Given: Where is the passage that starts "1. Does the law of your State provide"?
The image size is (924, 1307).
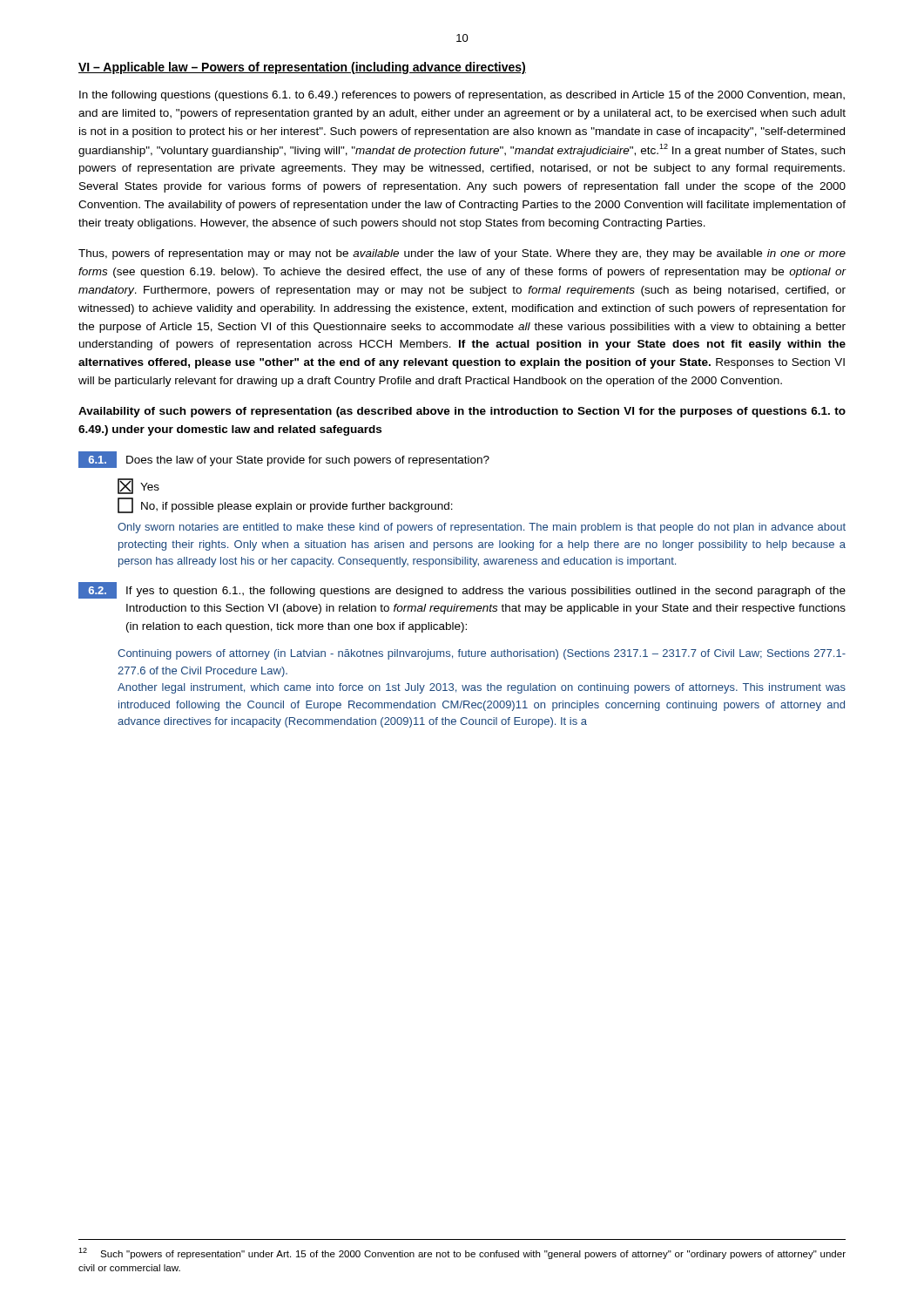Looking at the screenshot, I should [x=462, y=461].
